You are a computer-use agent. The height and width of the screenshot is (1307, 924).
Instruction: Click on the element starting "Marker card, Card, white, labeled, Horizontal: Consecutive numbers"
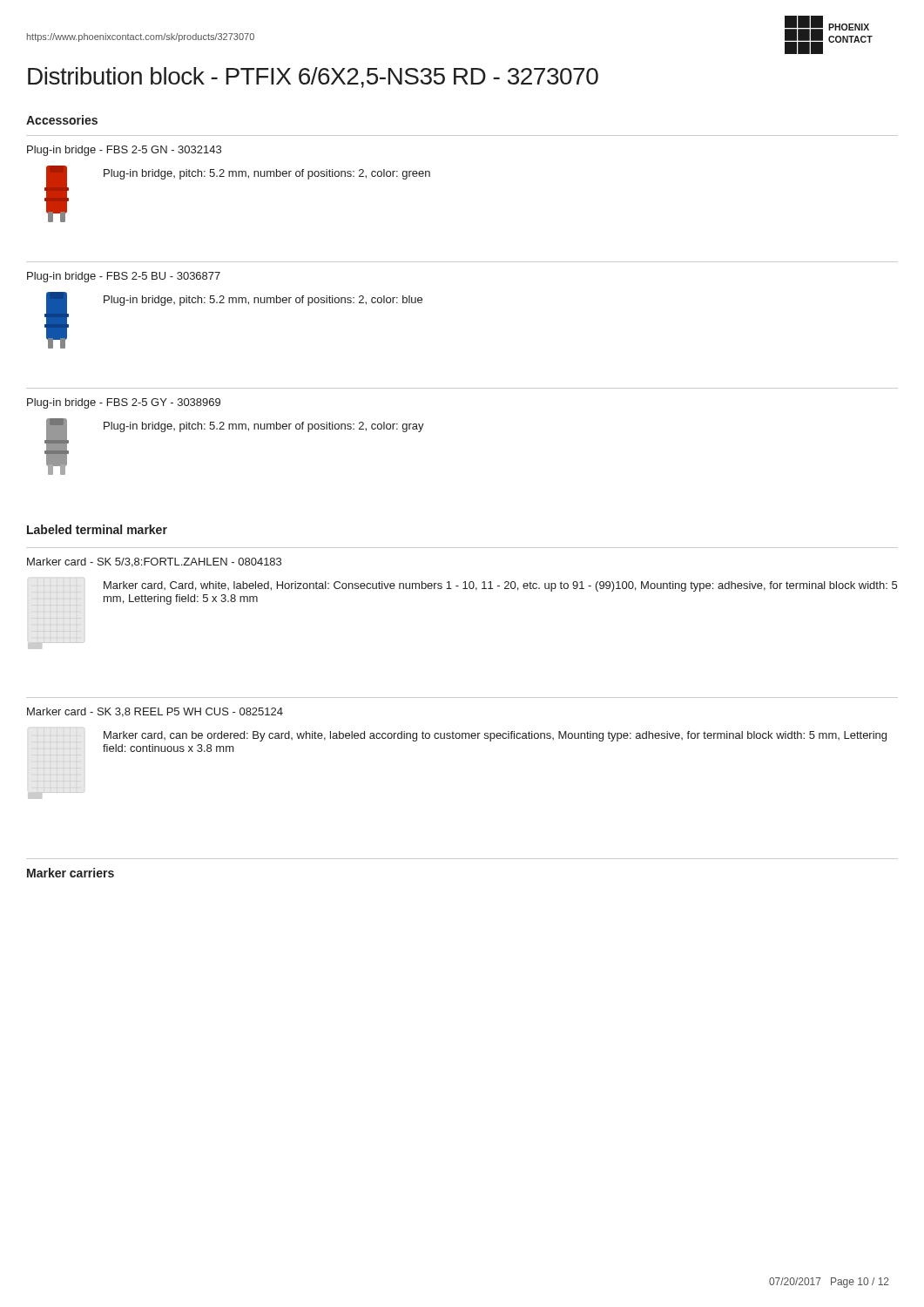tap(500, 592)
